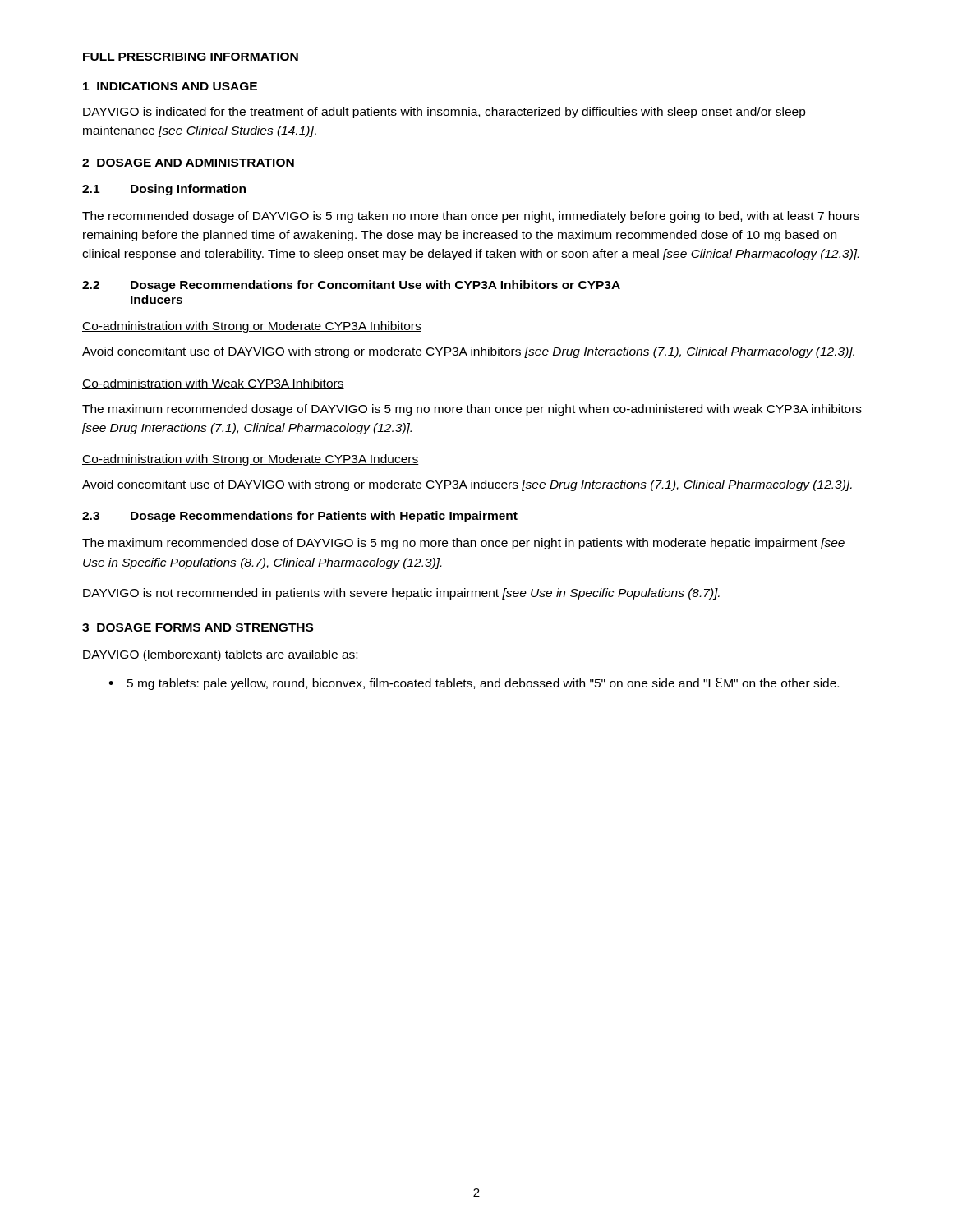Find the text block starting "2.2 Dosage Recommendations"

tap(351, 293)
